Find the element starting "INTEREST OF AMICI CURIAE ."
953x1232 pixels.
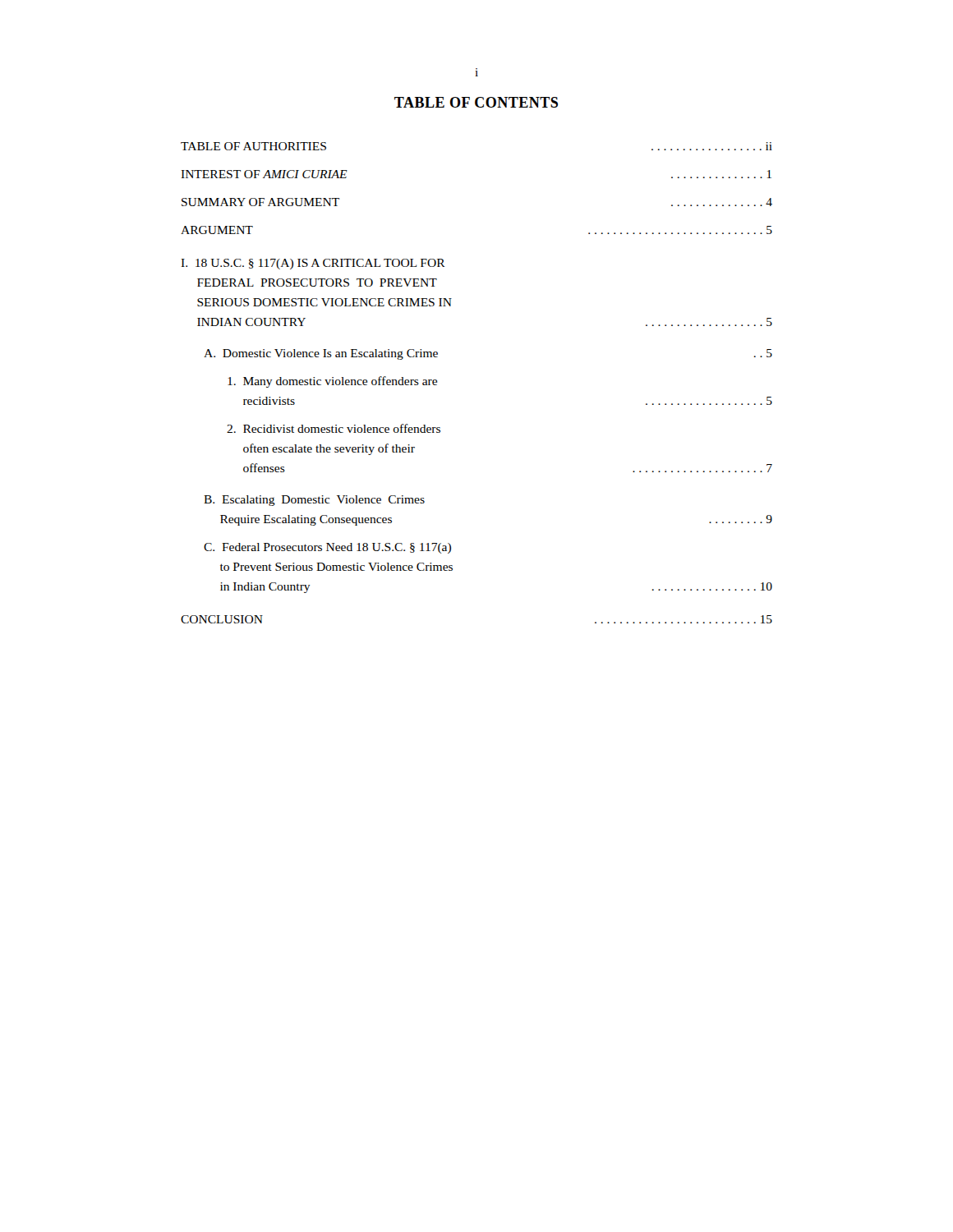click(x=252, y=174)
